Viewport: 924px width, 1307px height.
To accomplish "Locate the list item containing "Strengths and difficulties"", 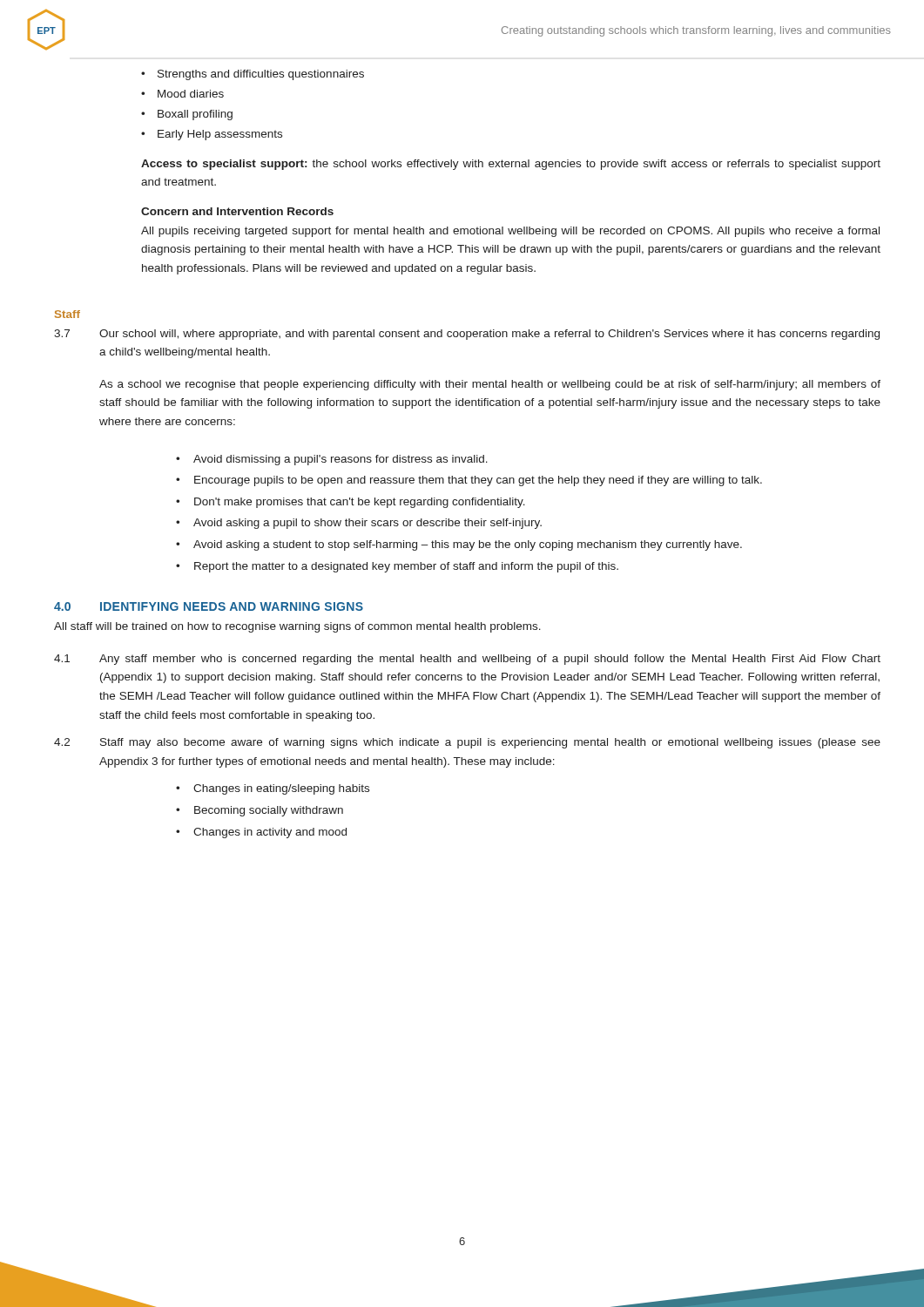I will [x=253, y=75].
